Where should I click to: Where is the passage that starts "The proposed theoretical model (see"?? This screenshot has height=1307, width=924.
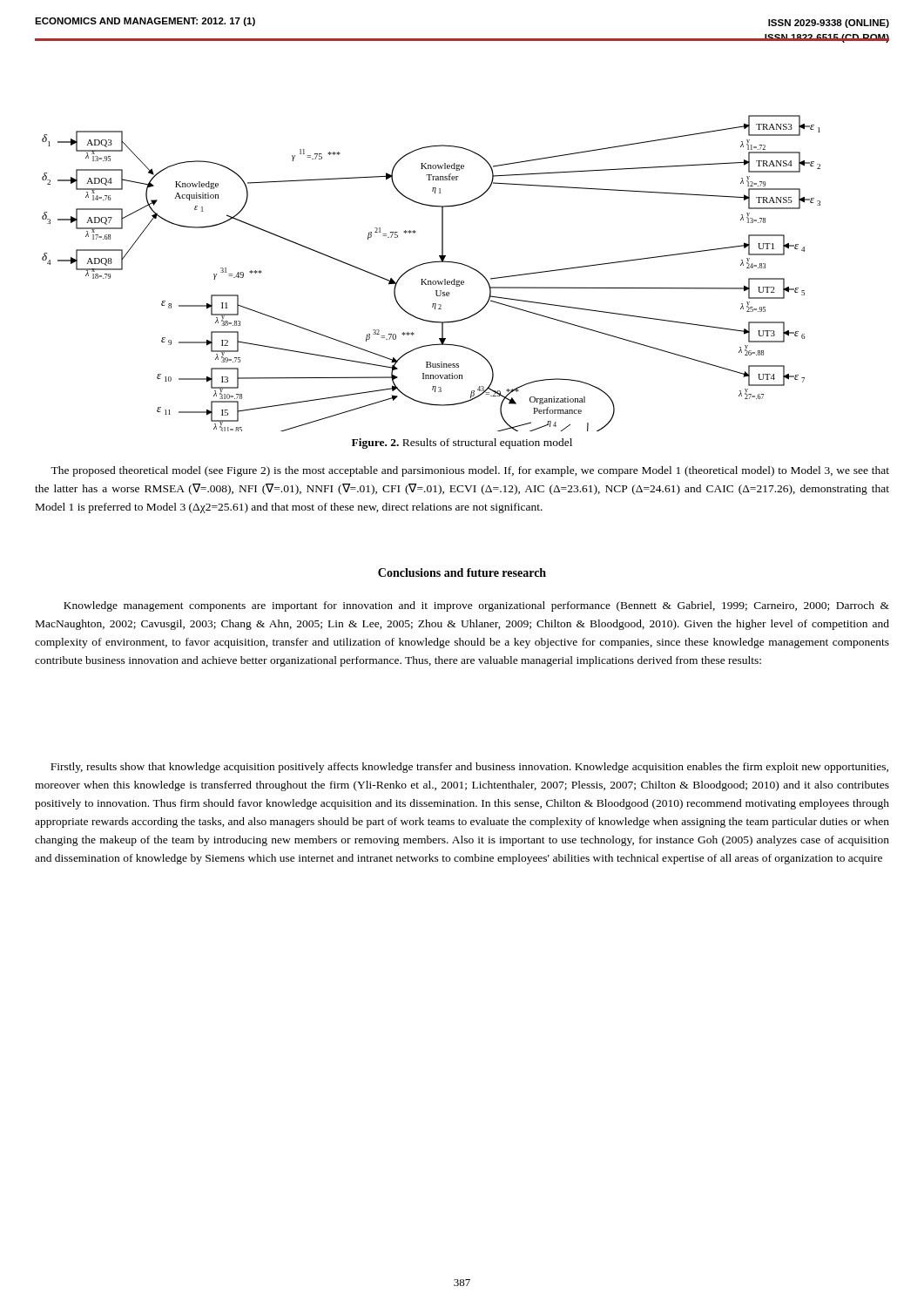(x=462, y=488)
